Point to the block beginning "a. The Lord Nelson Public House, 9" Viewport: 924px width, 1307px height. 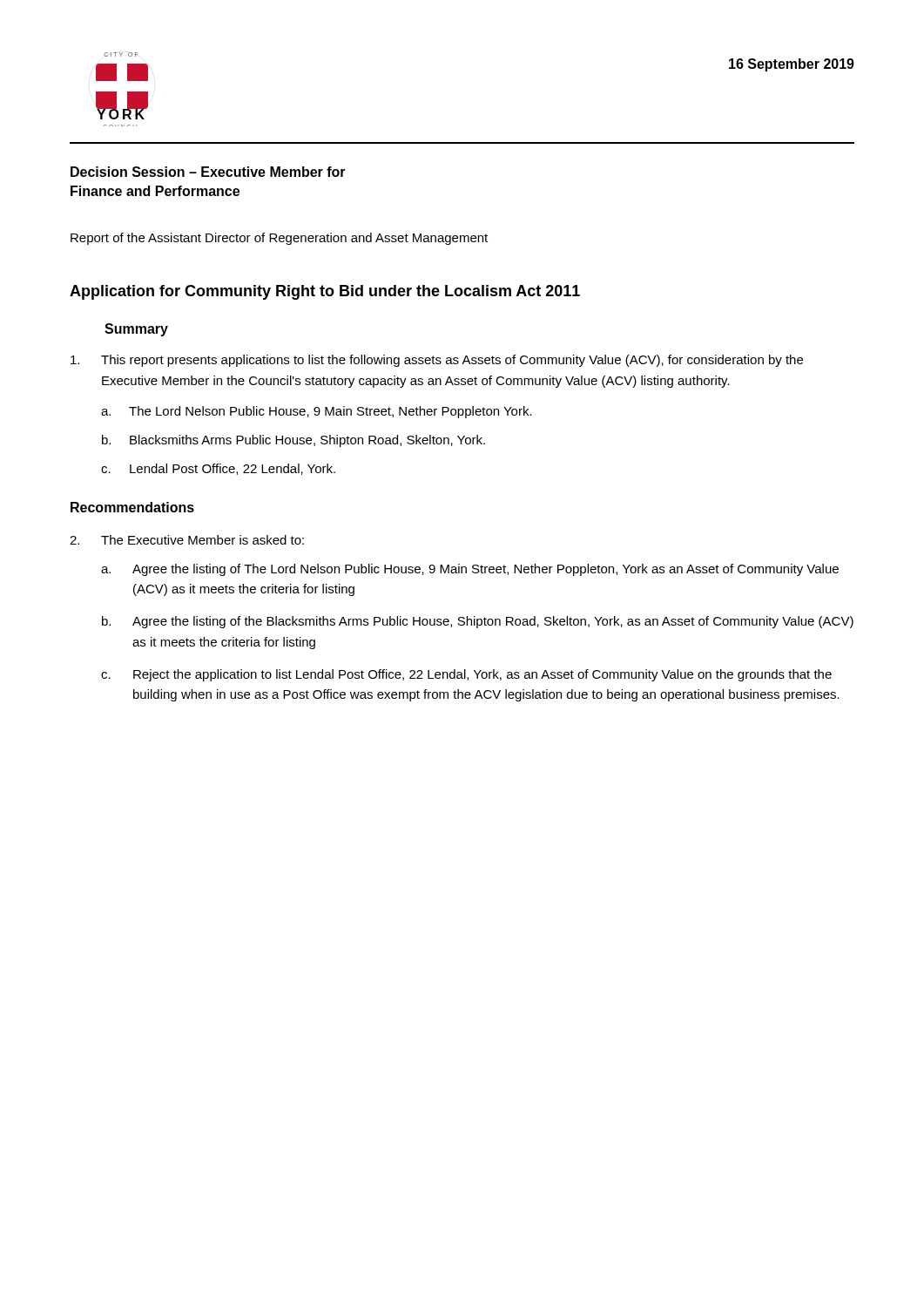pyautogui.click(x=478, y=411)
